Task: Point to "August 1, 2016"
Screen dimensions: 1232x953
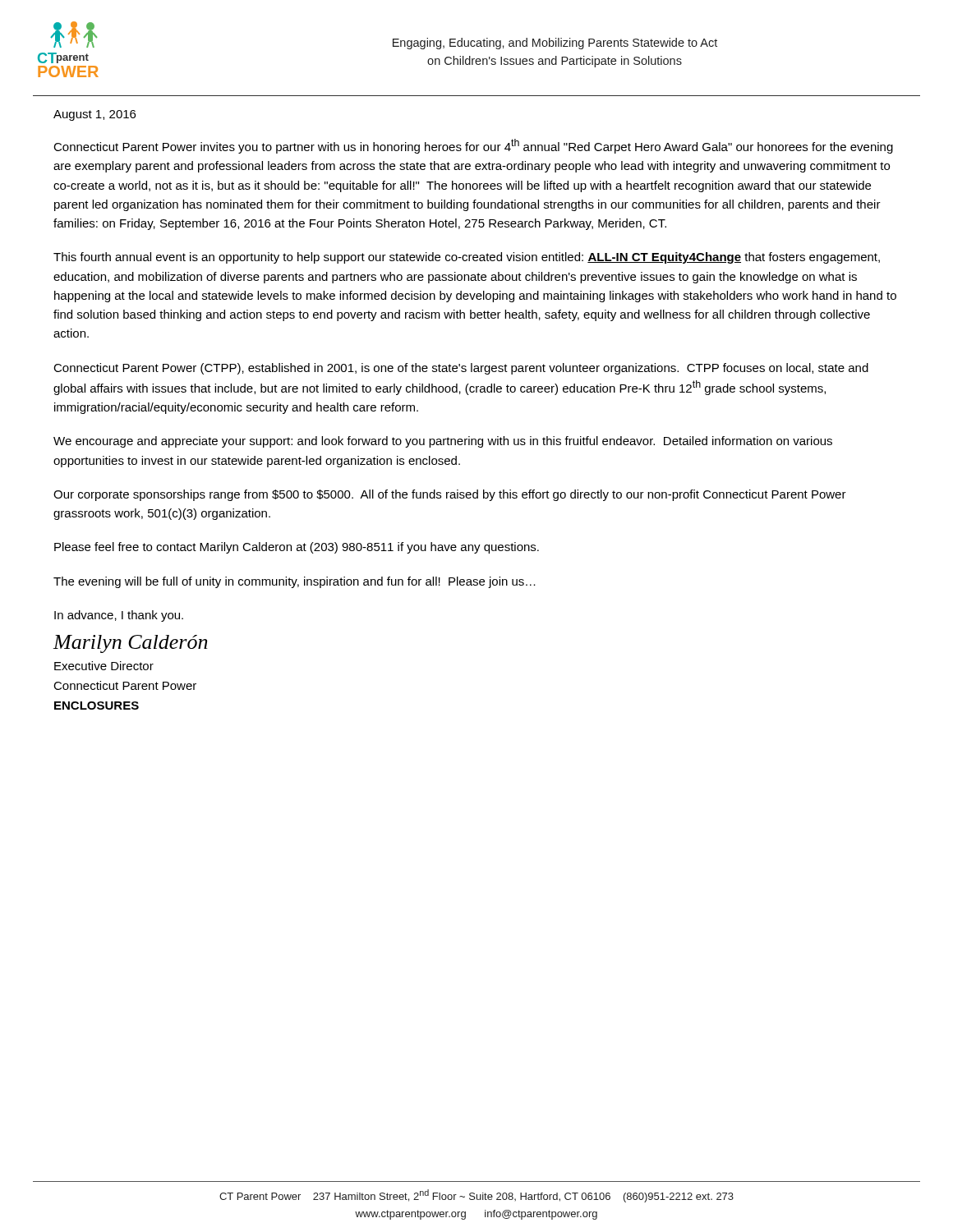Action: point(95,114)
